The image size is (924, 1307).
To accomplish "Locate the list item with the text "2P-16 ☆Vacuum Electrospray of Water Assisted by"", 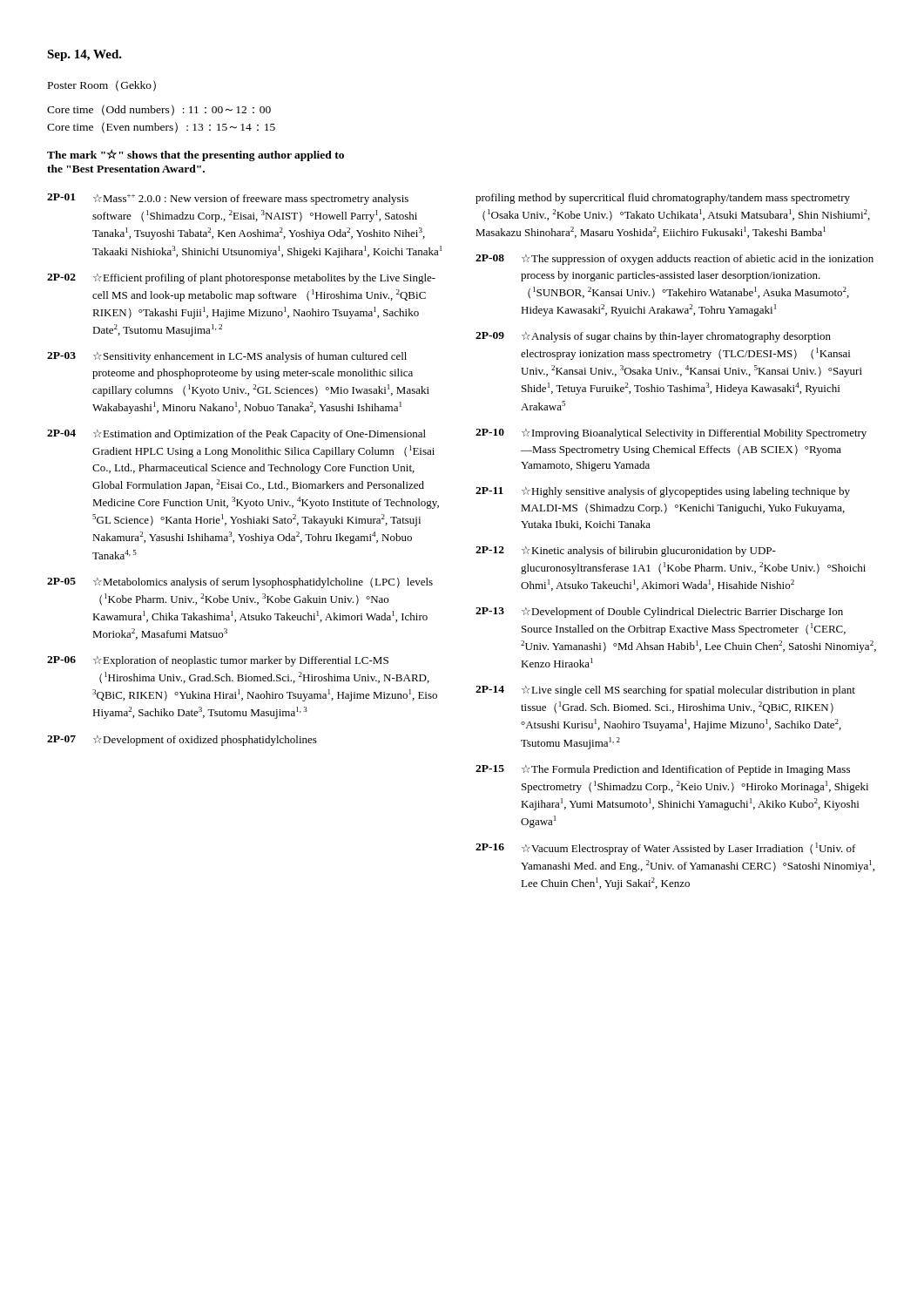I will click(x=676, y=866).
